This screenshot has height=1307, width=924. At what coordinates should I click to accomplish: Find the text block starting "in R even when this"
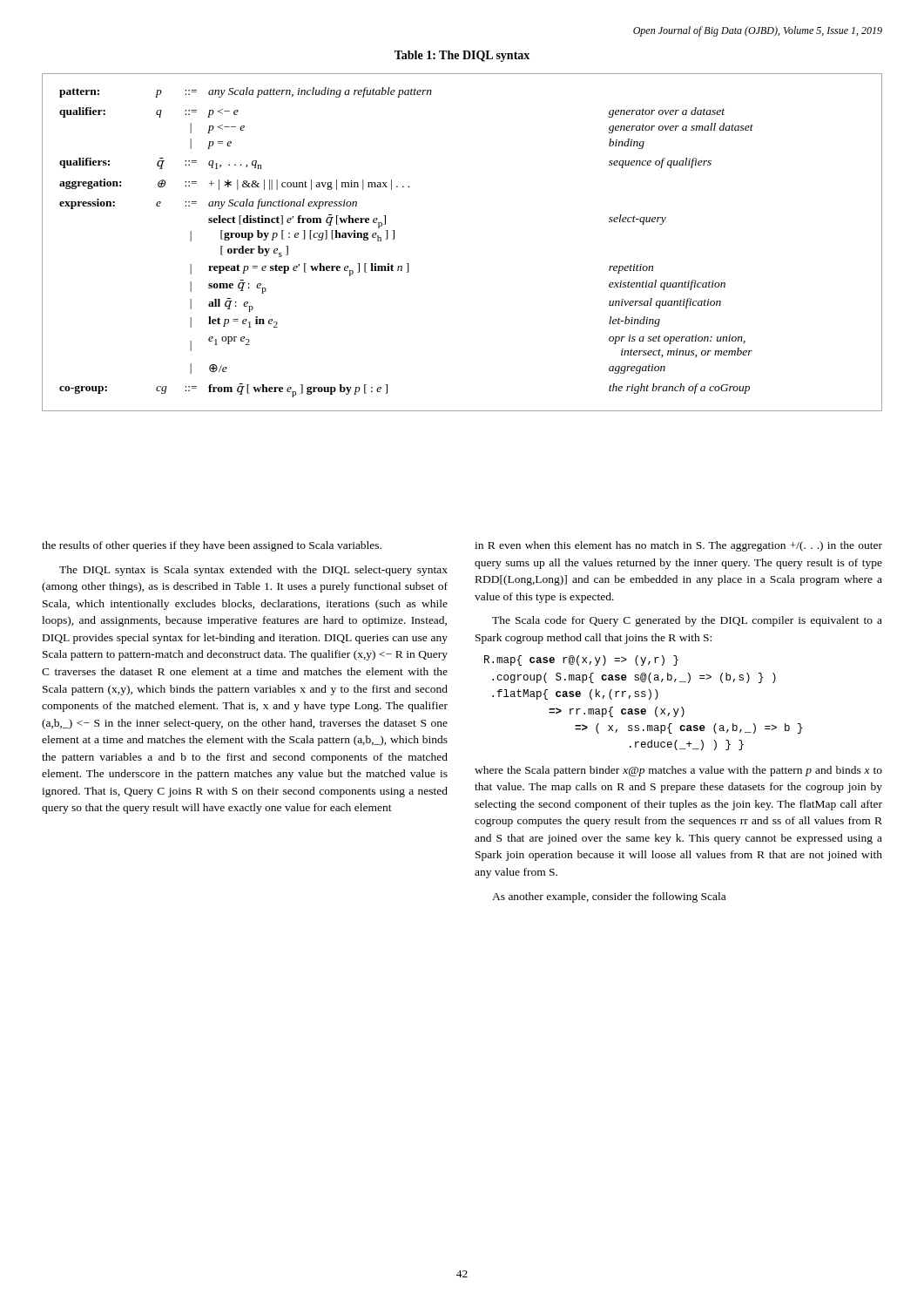pyautogui.click(x=678, y=721)
